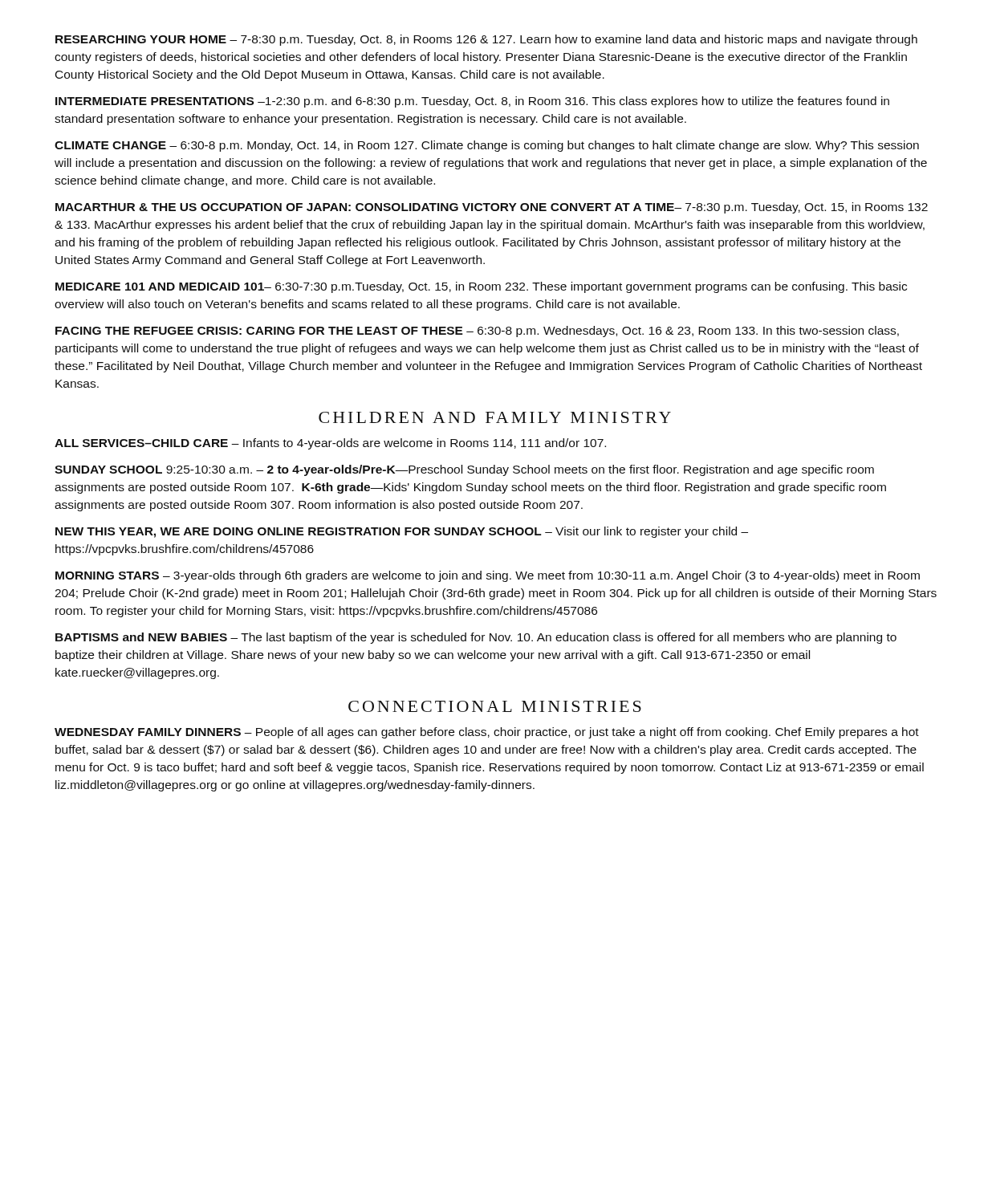Locate the block of text that opens with "CLIMATE CHANGE – 6:30-8 p.m. Monday, Oct."

pos(491,163)
